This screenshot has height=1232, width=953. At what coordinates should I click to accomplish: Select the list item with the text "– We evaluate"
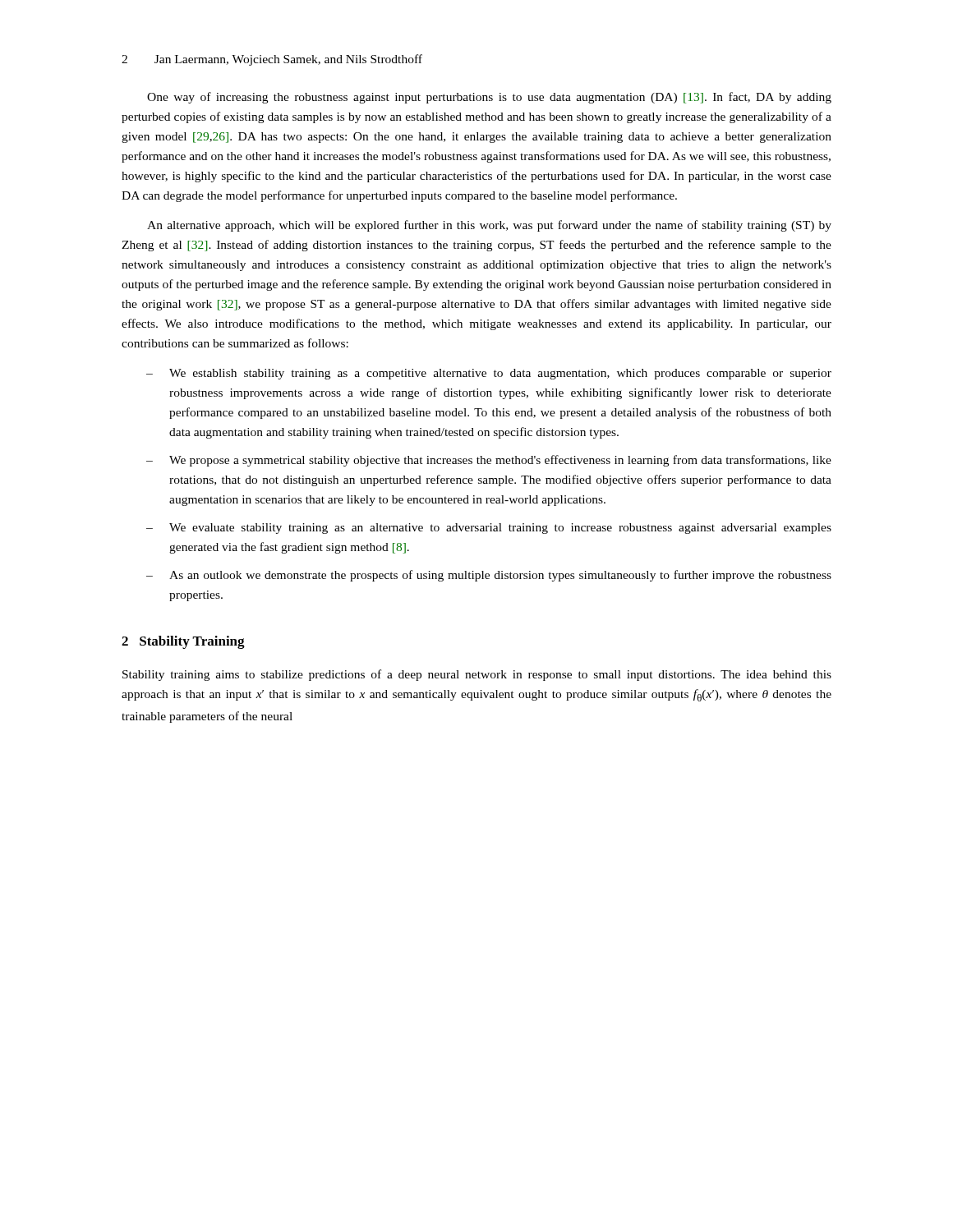click(476, 537)
